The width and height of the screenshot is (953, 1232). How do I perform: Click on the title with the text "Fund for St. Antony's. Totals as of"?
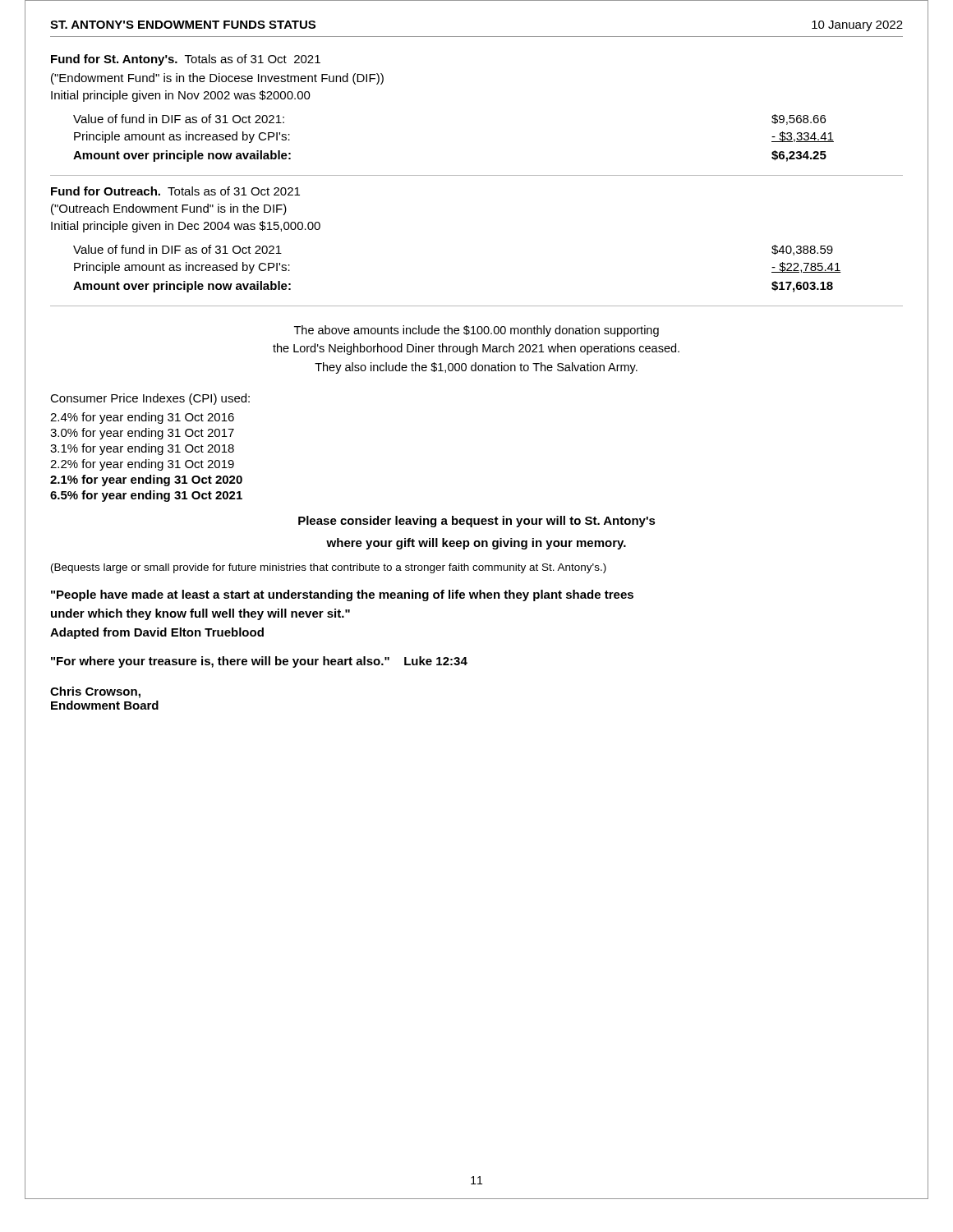click(185, 59)
